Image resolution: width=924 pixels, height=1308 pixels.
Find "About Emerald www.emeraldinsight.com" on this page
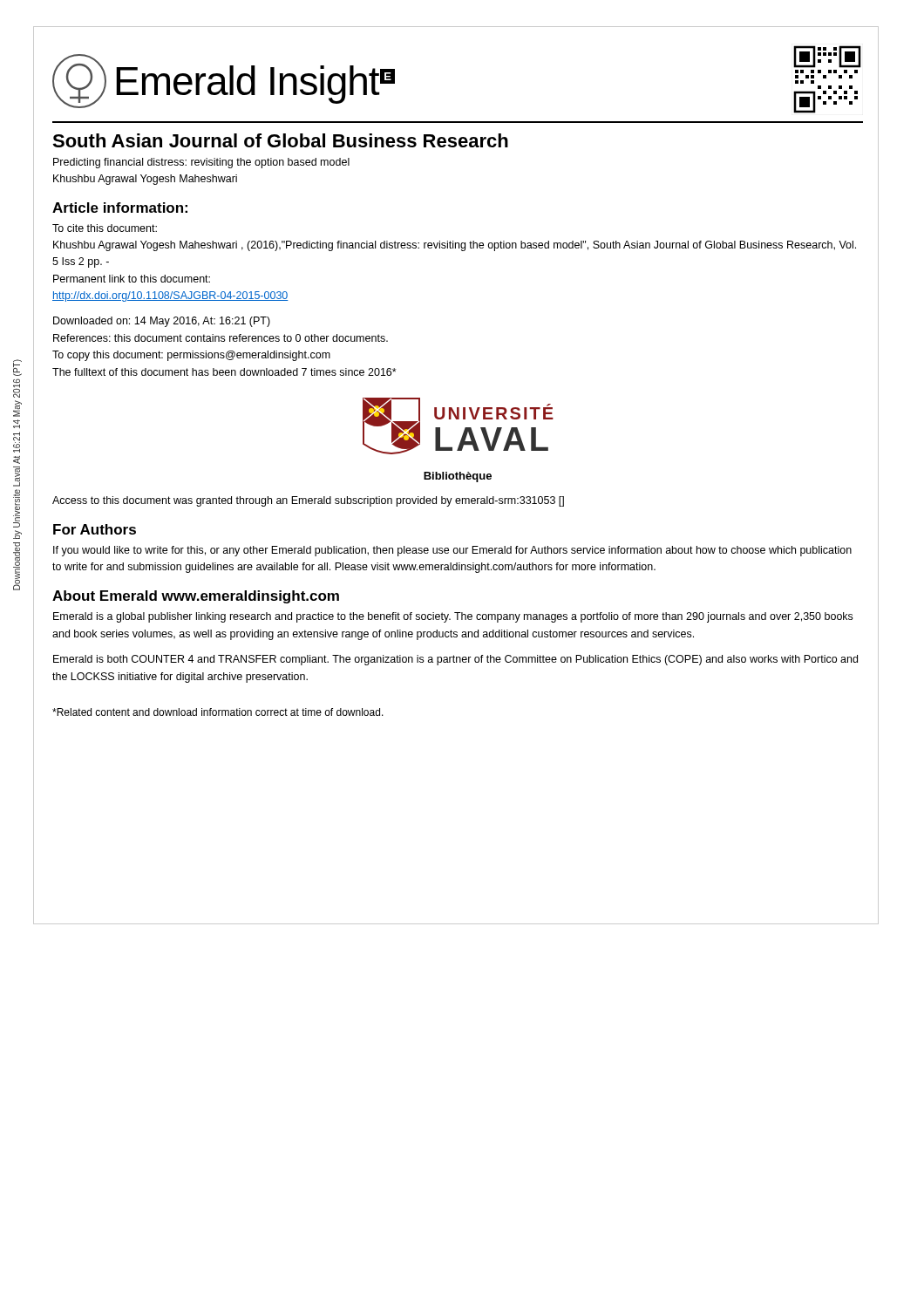pos(196,596)
